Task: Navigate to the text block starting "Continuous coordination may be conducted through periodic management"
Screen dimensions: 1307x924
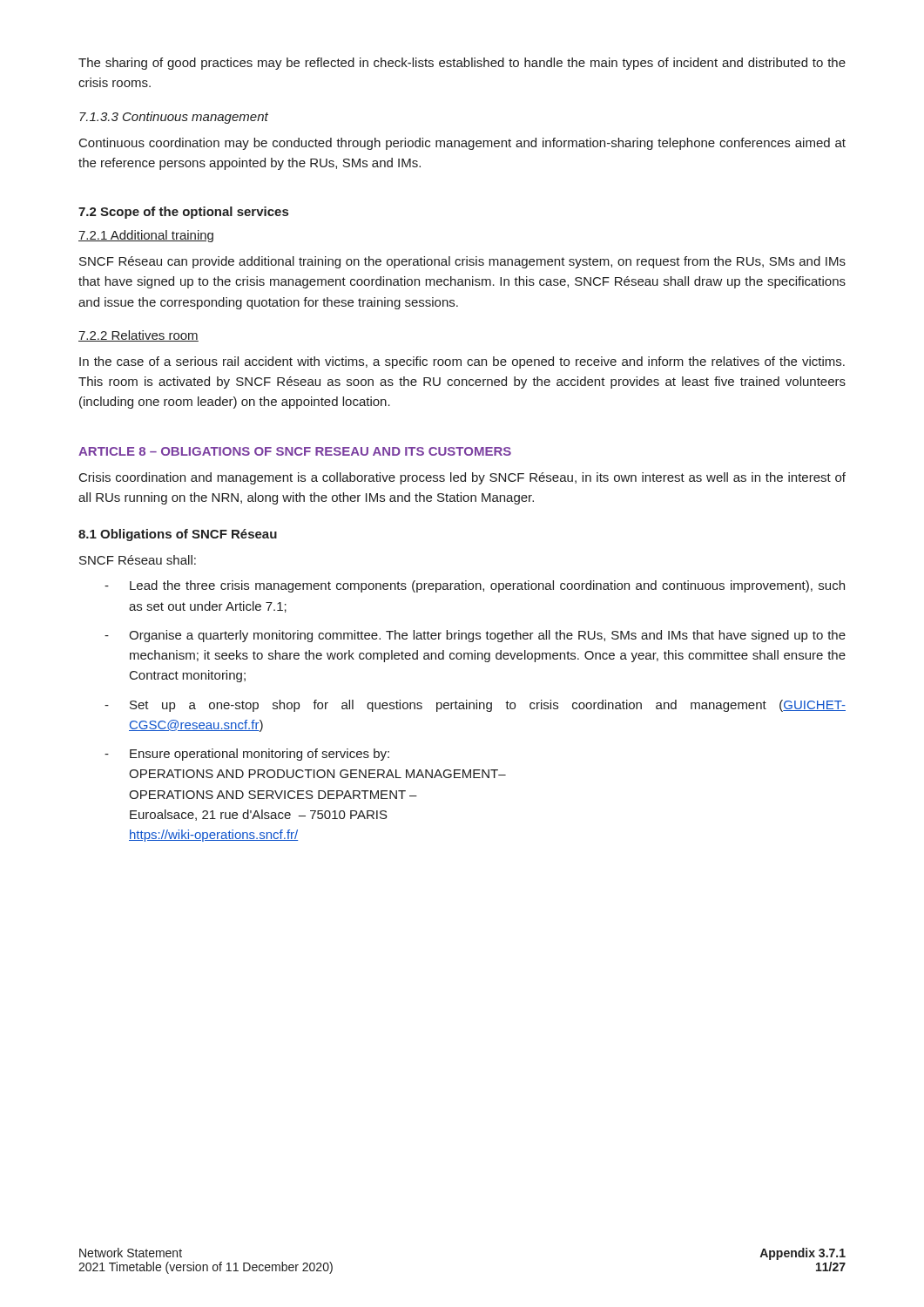Action: click(x=462, y=152)
